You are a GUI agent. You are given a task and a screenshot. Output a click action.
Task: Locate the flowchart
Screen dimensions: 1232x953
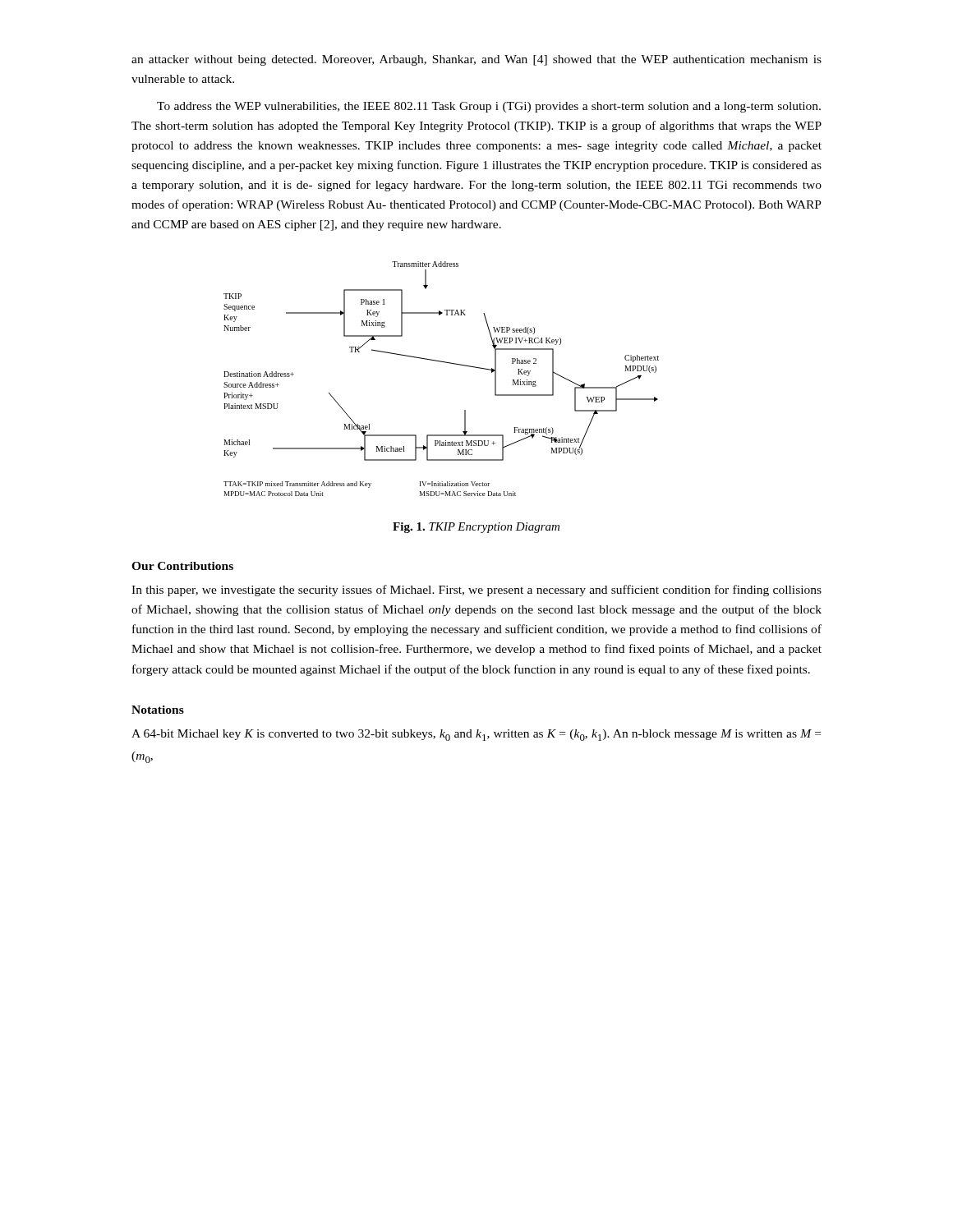[x=476, y=383]
